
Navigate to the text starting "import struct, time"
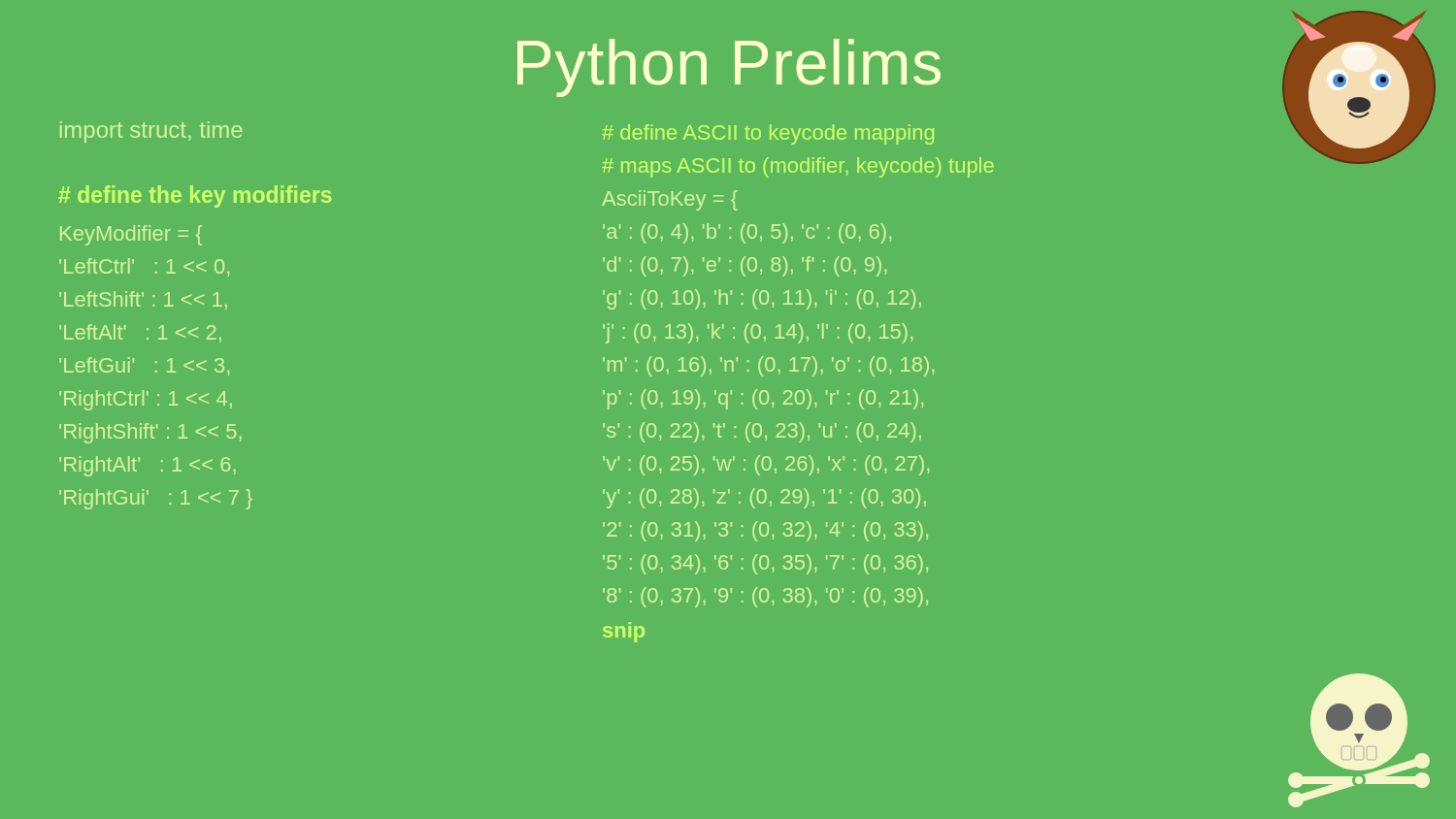pyautogui.click(x=151, y=130)
